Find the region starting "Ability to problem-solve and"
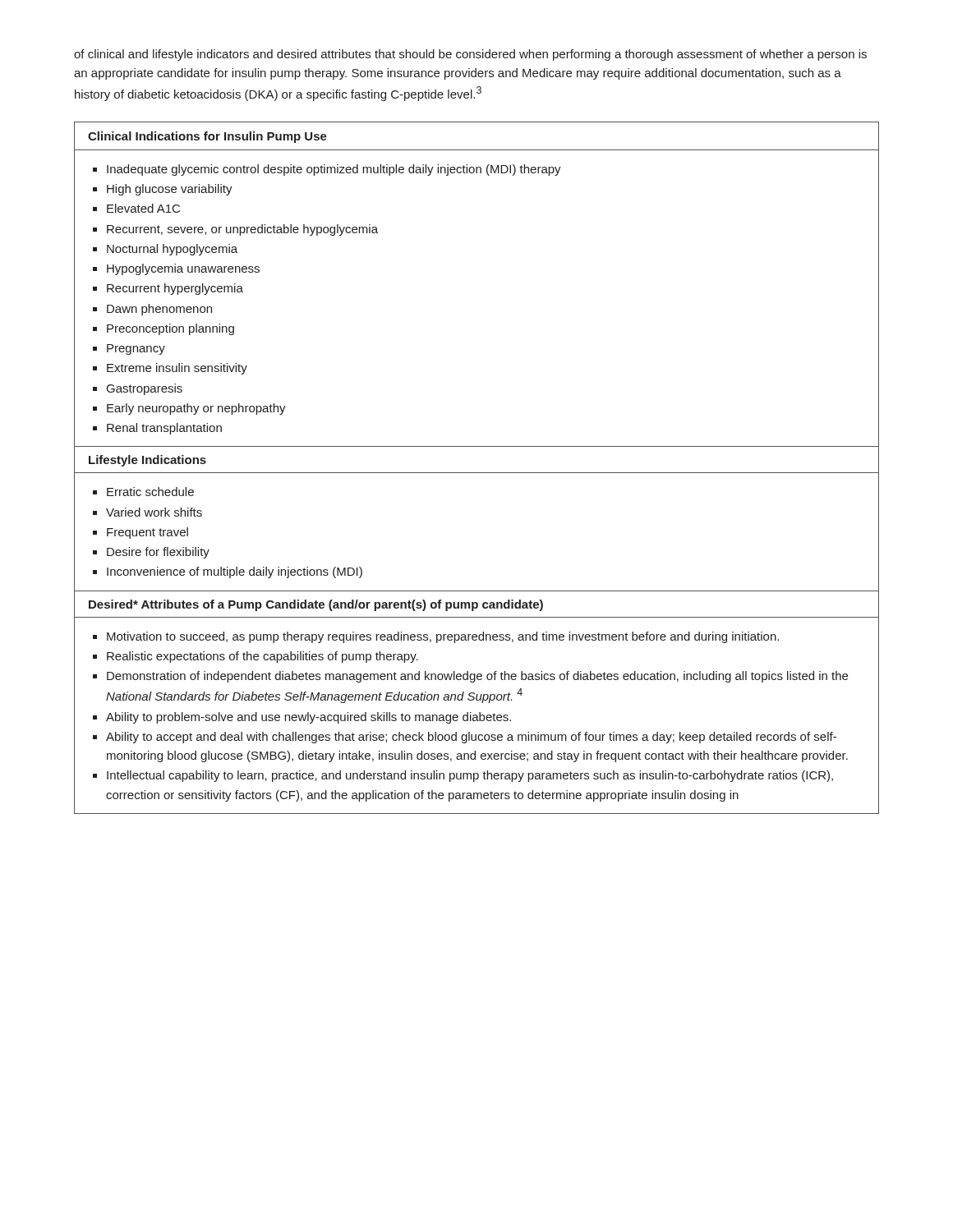This screenshot has width=953, height=1232. 309,716
